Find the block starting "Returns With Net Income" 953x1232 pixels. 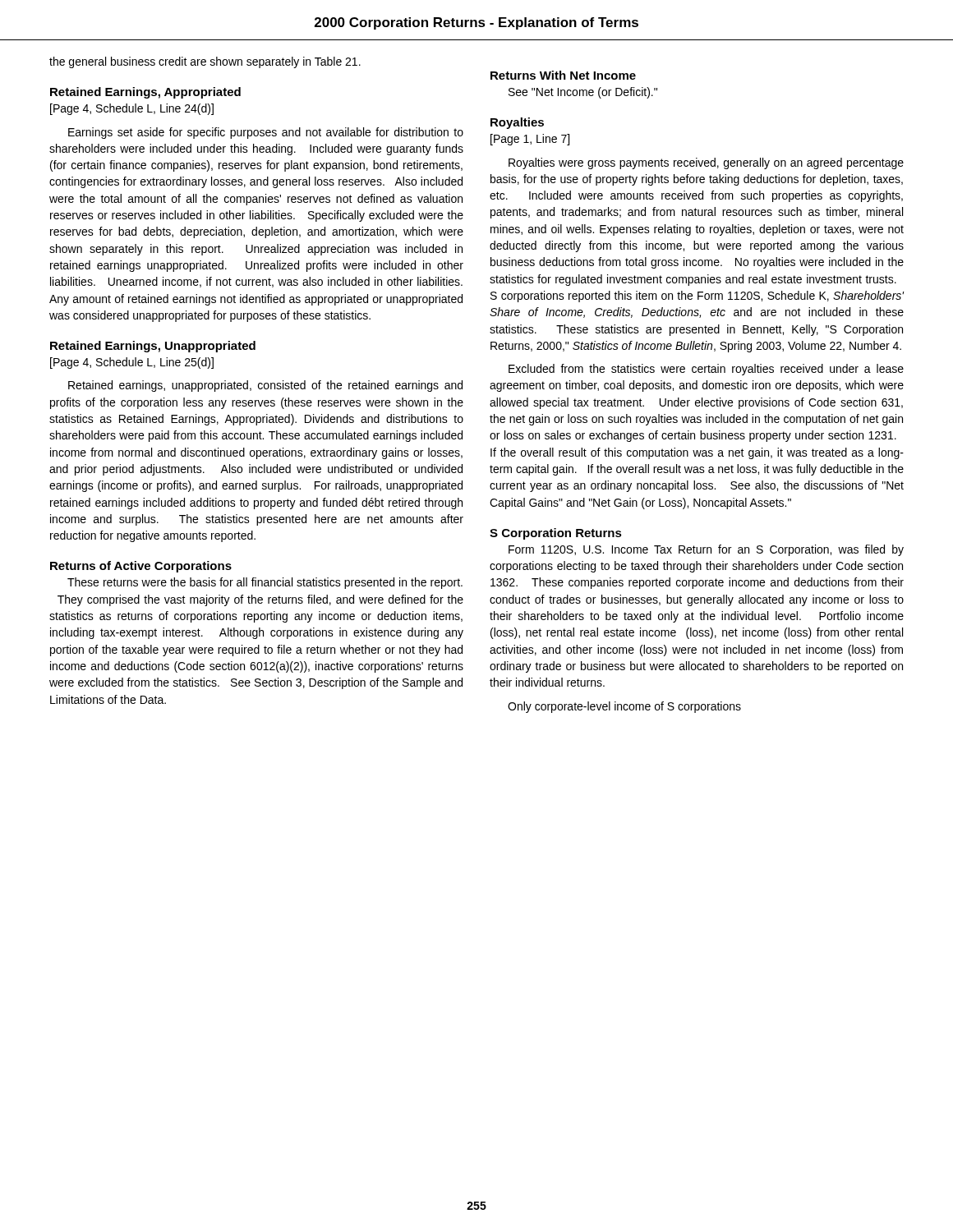pos(563,75)
